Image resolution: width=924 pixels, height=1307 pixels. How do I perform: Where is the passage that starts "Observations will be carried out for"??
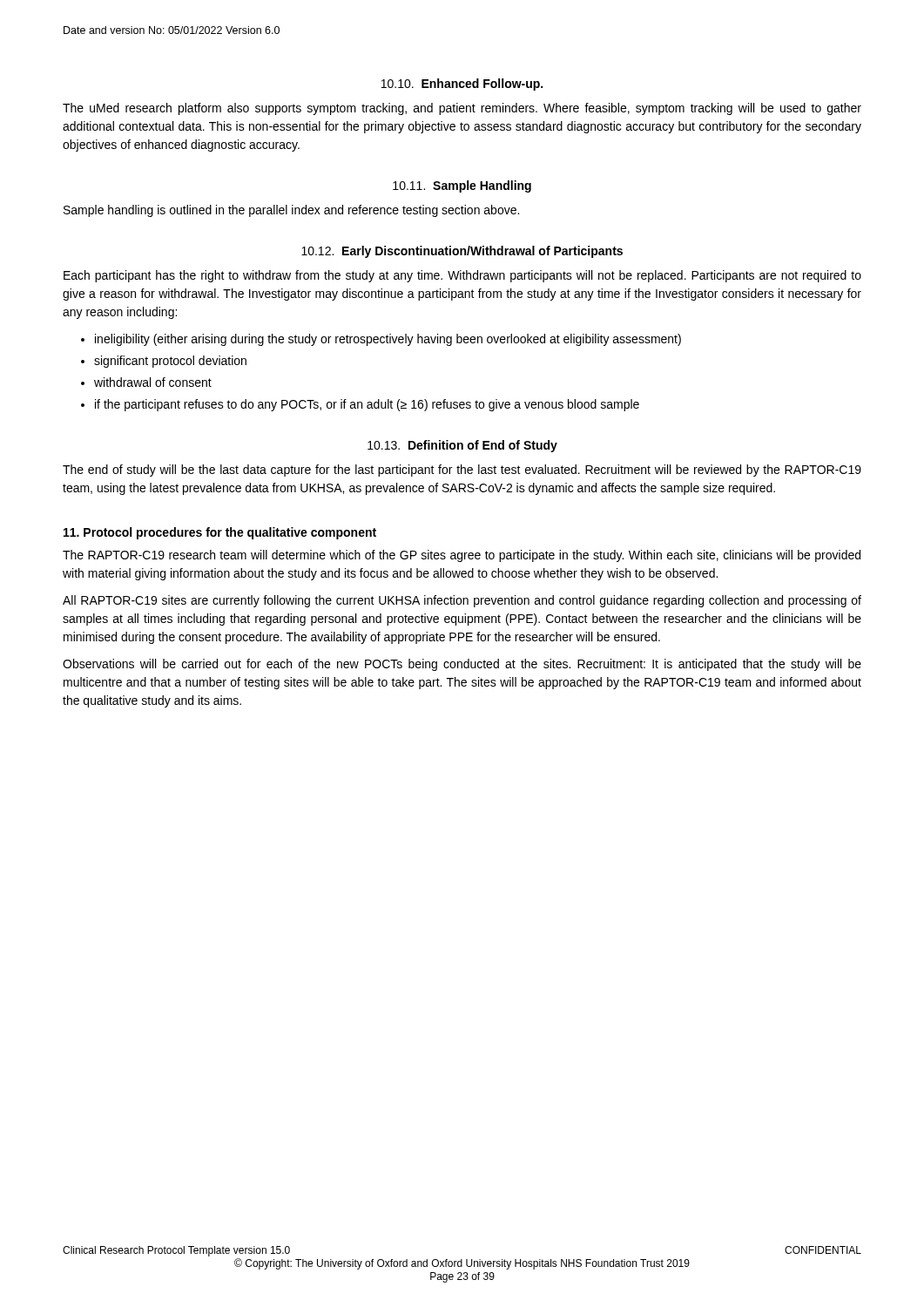(x=462, y=682)
